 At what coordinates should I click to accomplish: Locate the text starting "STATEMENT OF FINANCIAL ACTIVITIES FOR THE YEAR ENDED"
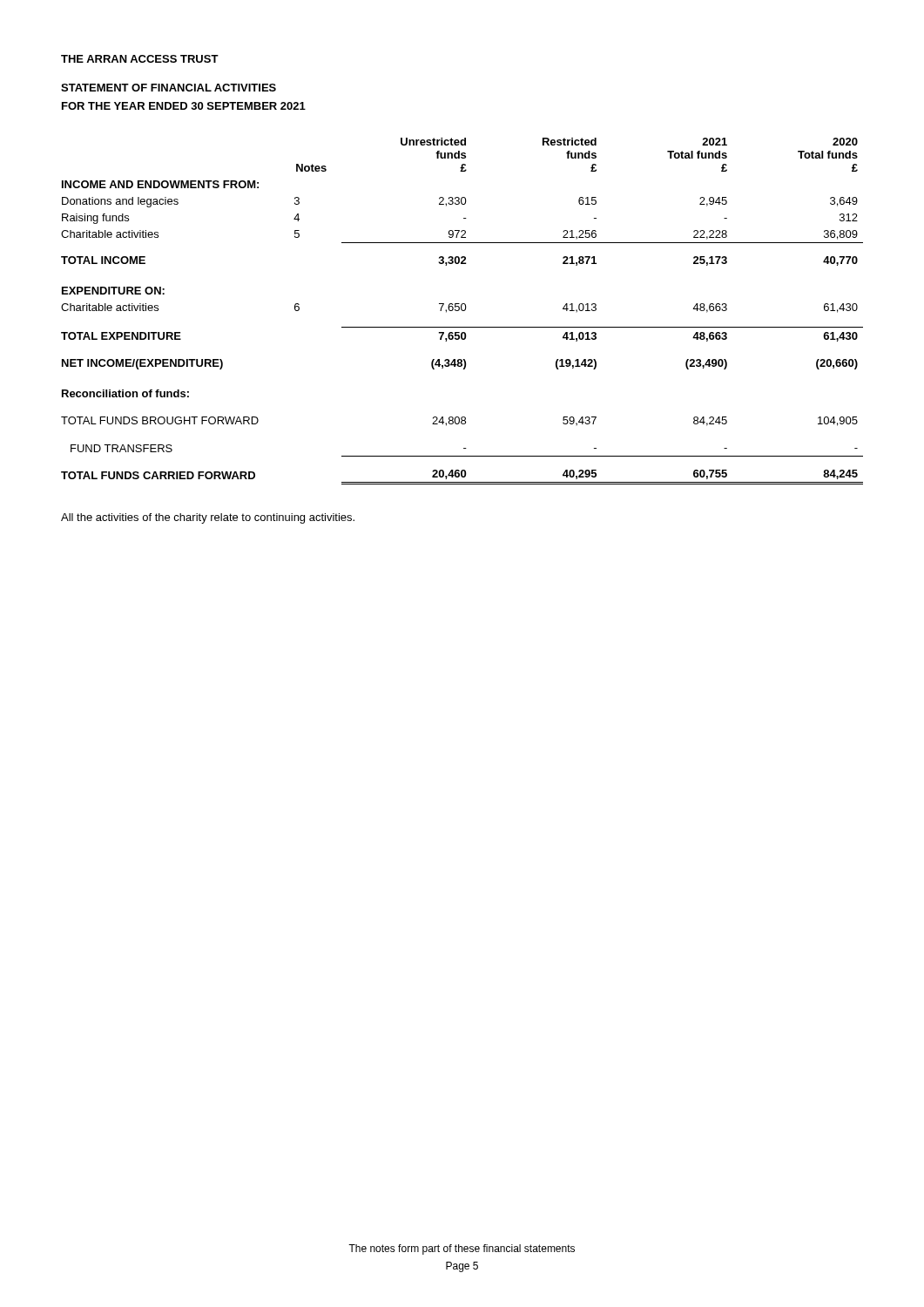[x=183, y=97]
